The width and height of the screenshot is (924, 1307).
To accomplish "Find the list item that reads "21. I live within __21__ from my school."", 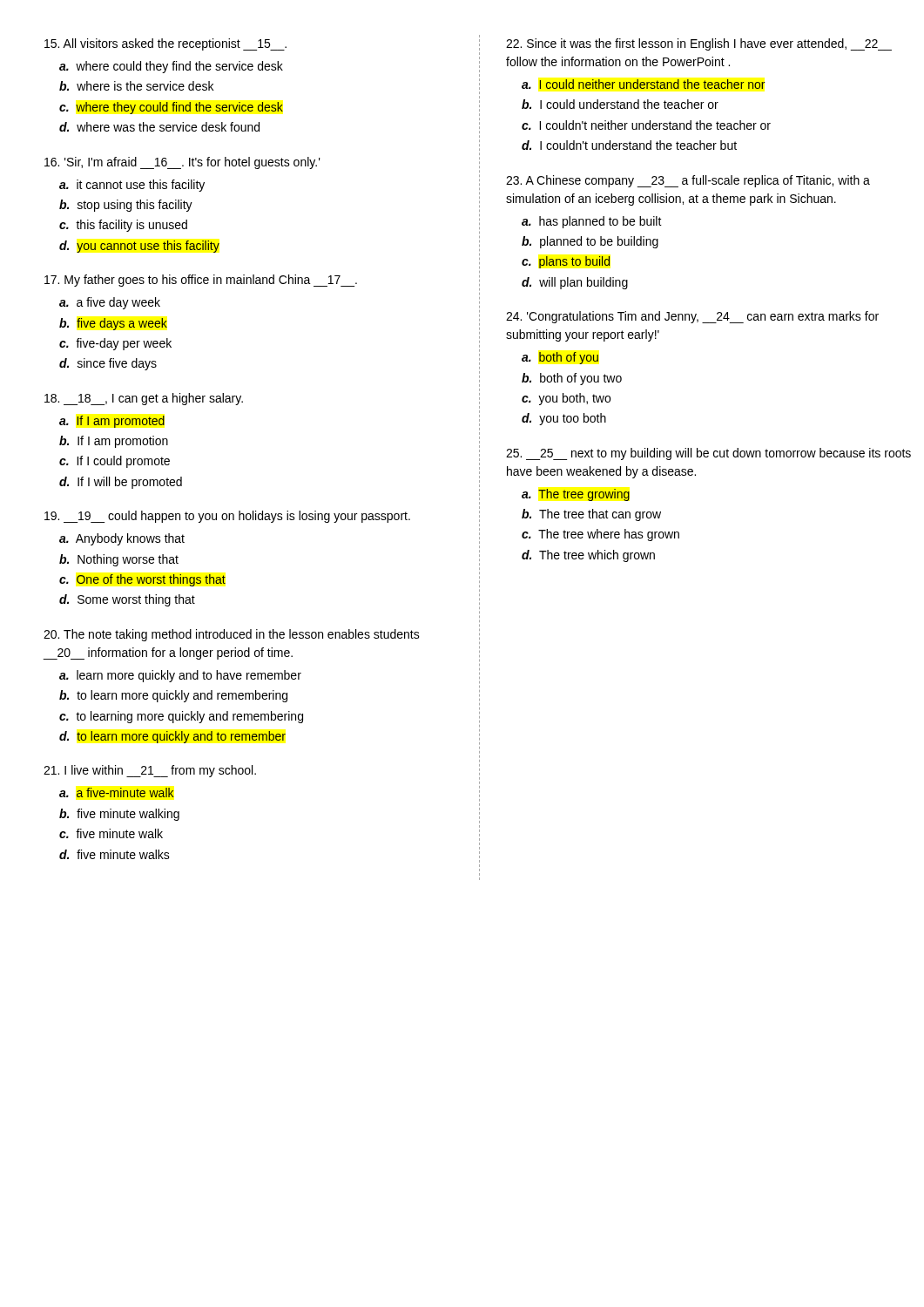I will tap(150, 771).
